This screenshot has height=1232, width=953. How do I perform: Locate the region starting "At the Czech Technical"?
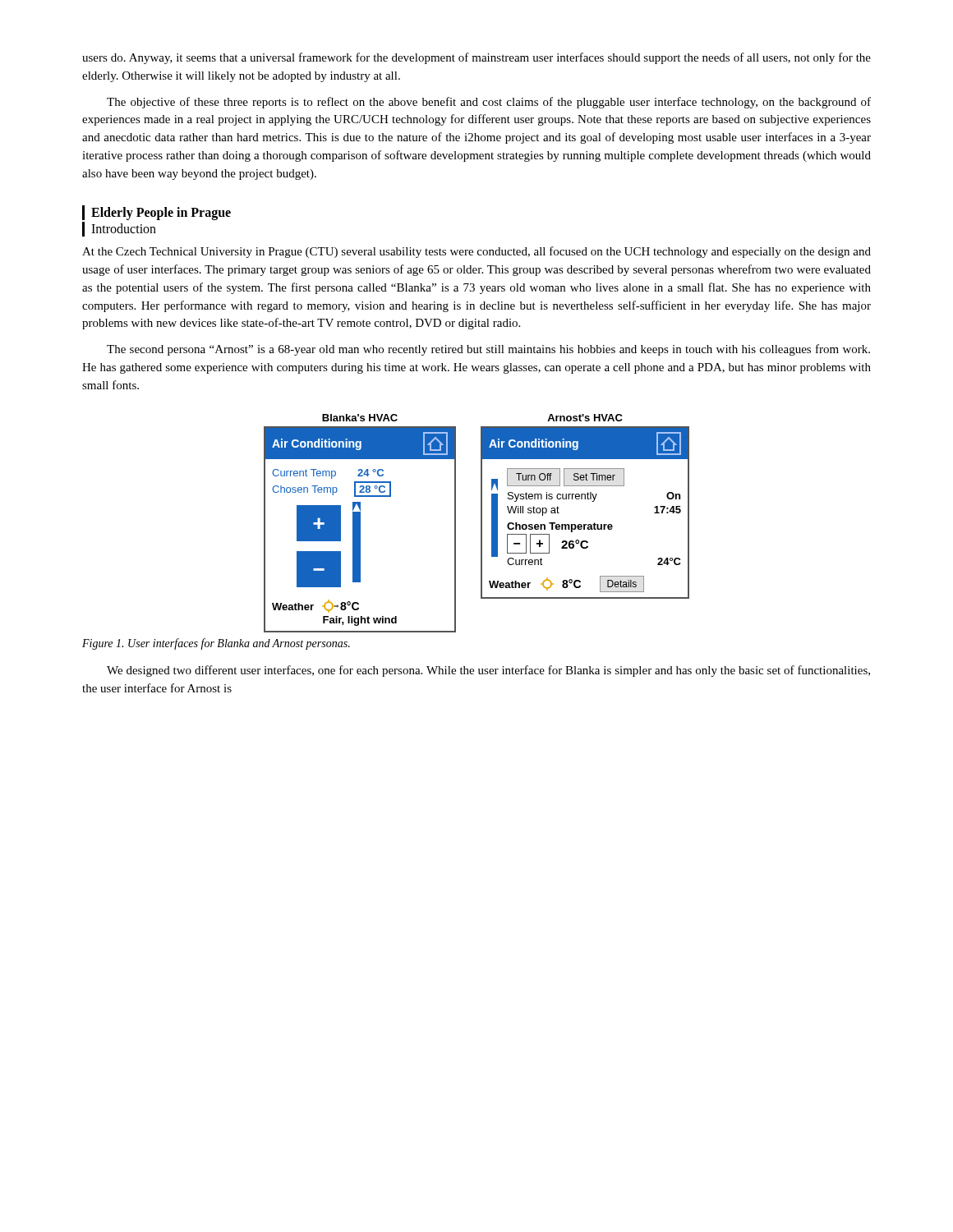pos(476,288)
